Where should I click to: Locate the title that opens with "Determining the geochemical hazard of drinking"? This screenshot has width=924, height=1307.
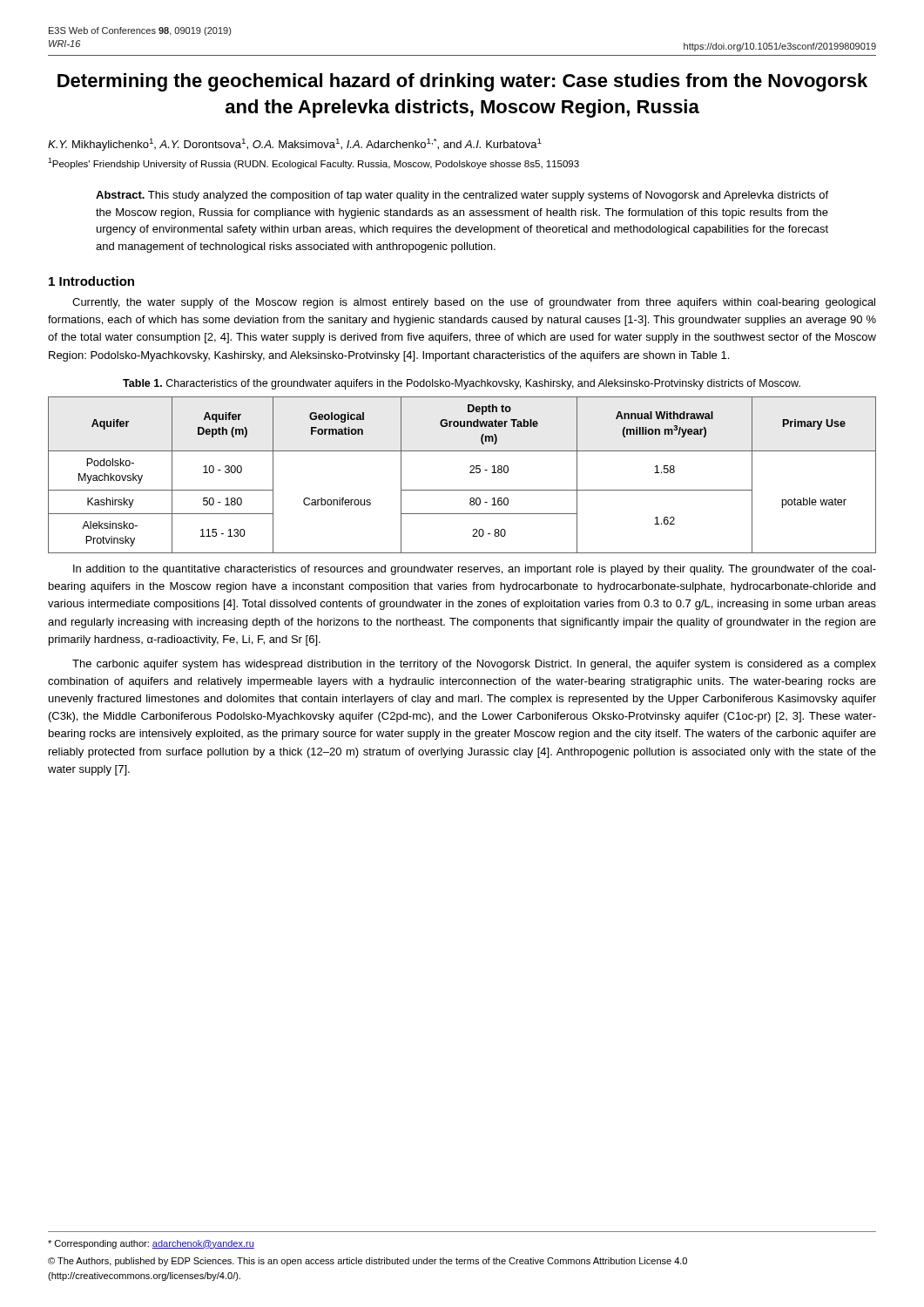click(462, 94)
